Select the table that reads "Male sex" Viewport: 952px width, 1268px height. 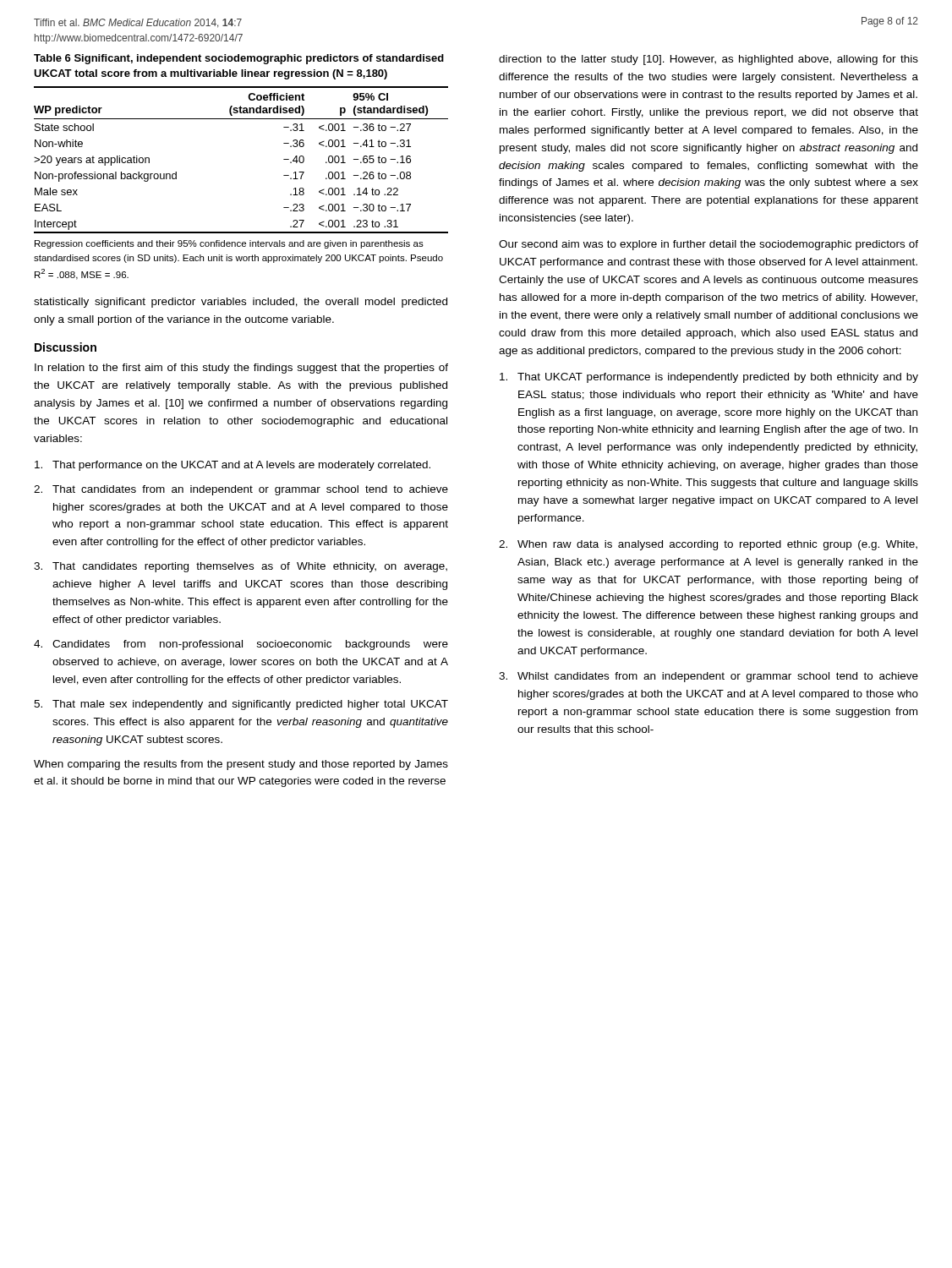click(x=241, y=160)
